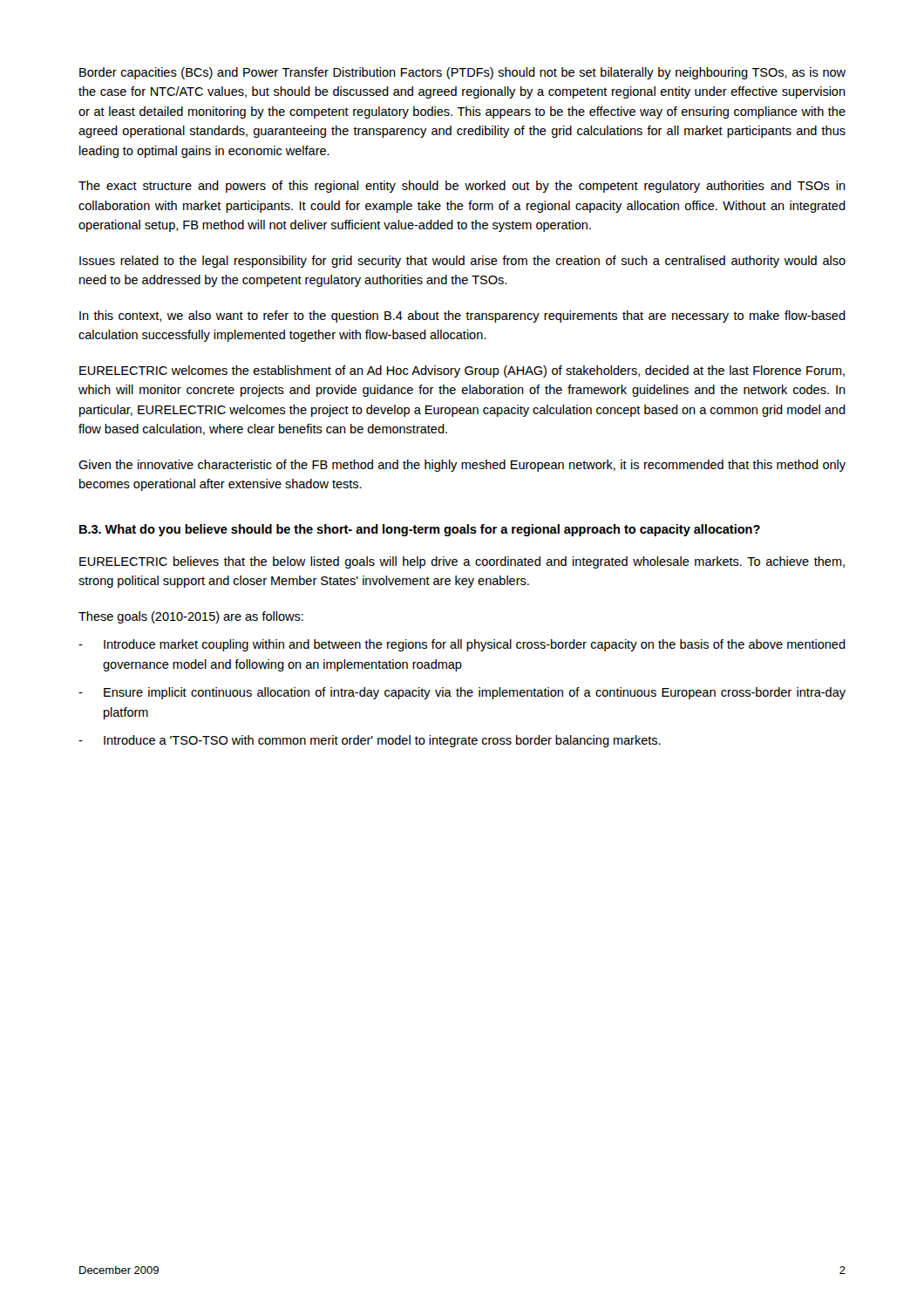Click the passage that begins "The exact structure and powers of this regional"
This screenshot has height=1308, width=924.
462,206
